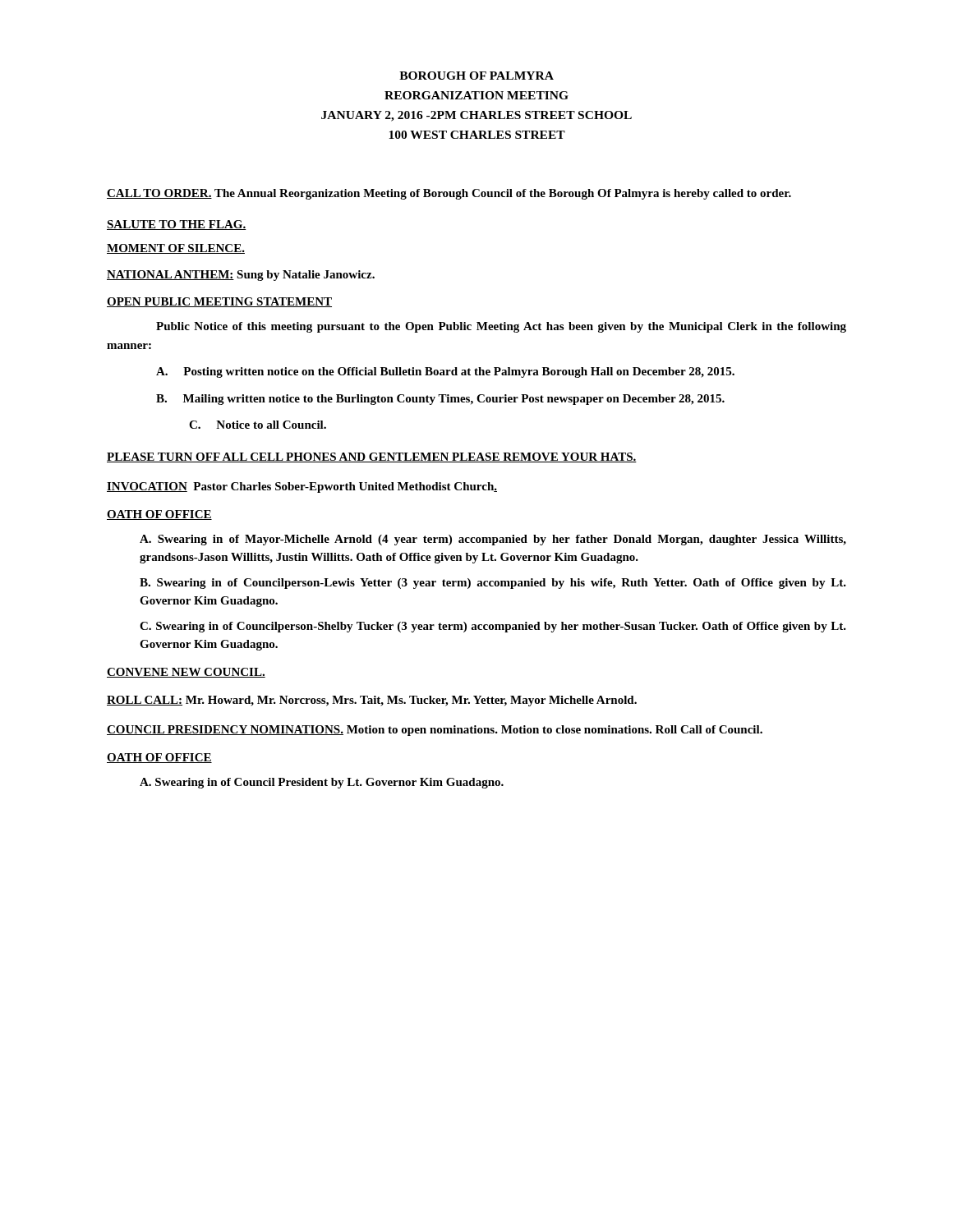
Task: Locate the section header with the text "SALUTE TO THE FLAG."
Action: [x=176, y=224]
